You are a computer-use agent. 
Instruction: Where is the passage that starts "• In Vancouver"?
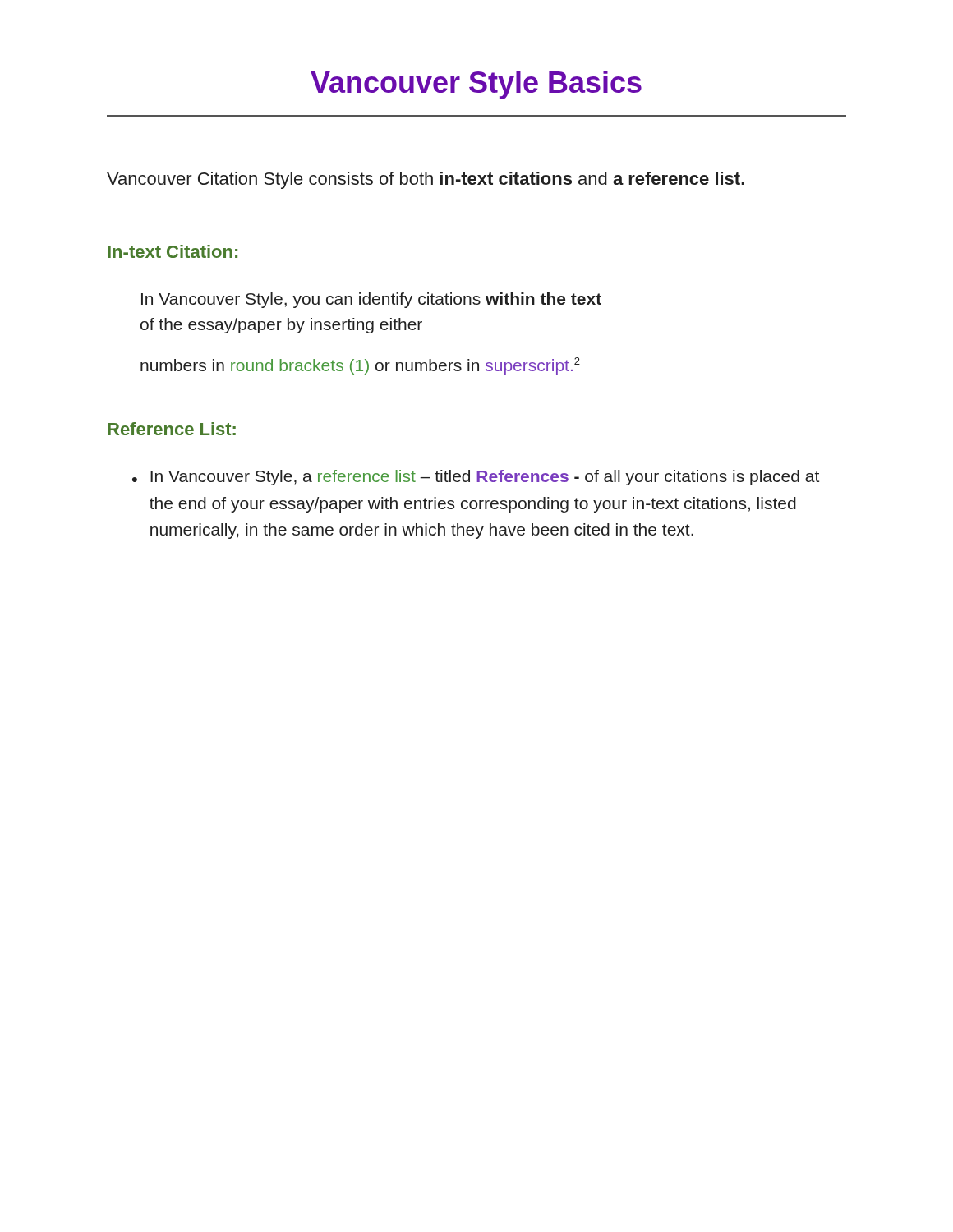pos(489,504)
